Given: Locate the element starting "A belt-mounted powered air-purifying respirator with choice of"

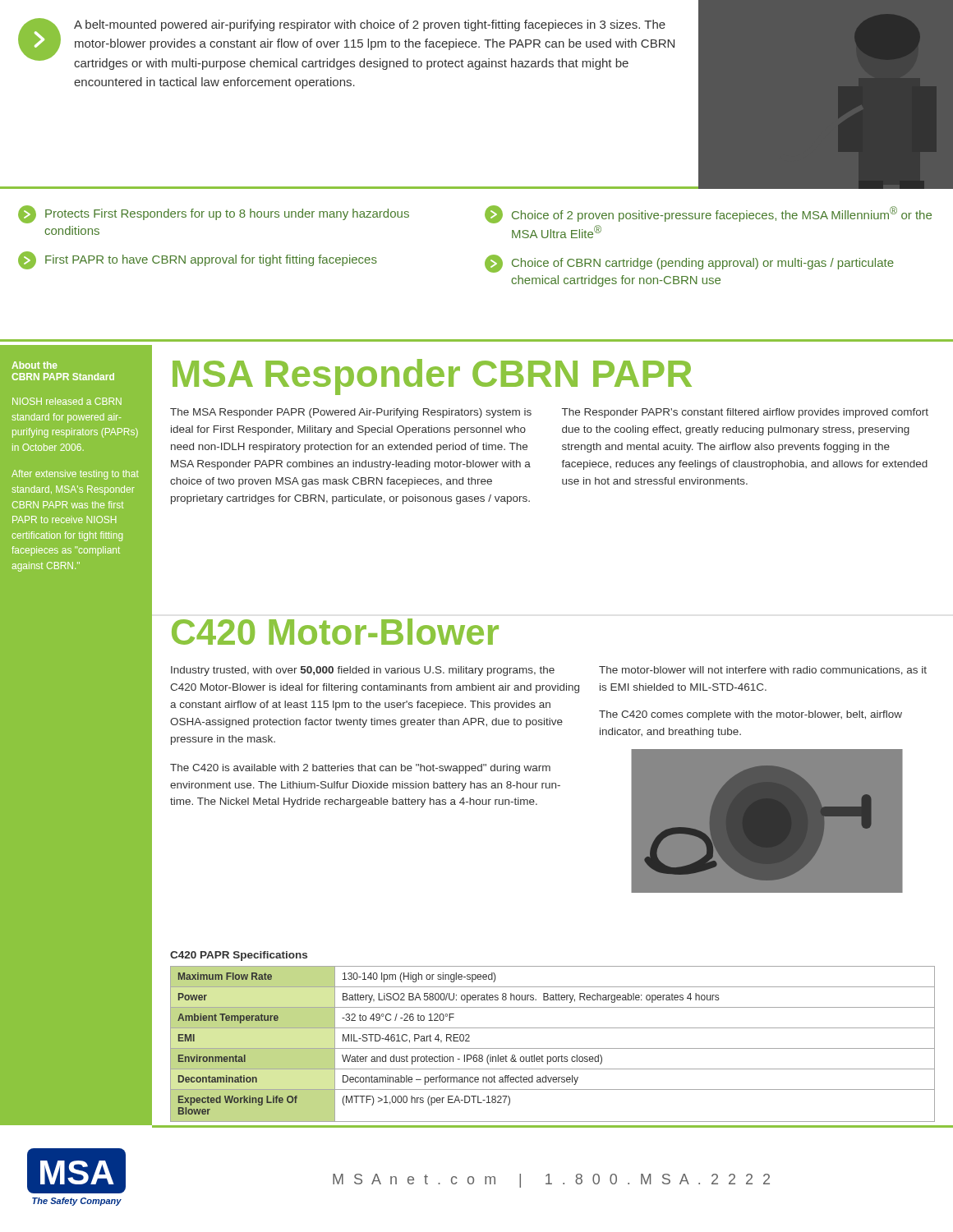Looking at the screenshot, I should [x=375, y=53].
